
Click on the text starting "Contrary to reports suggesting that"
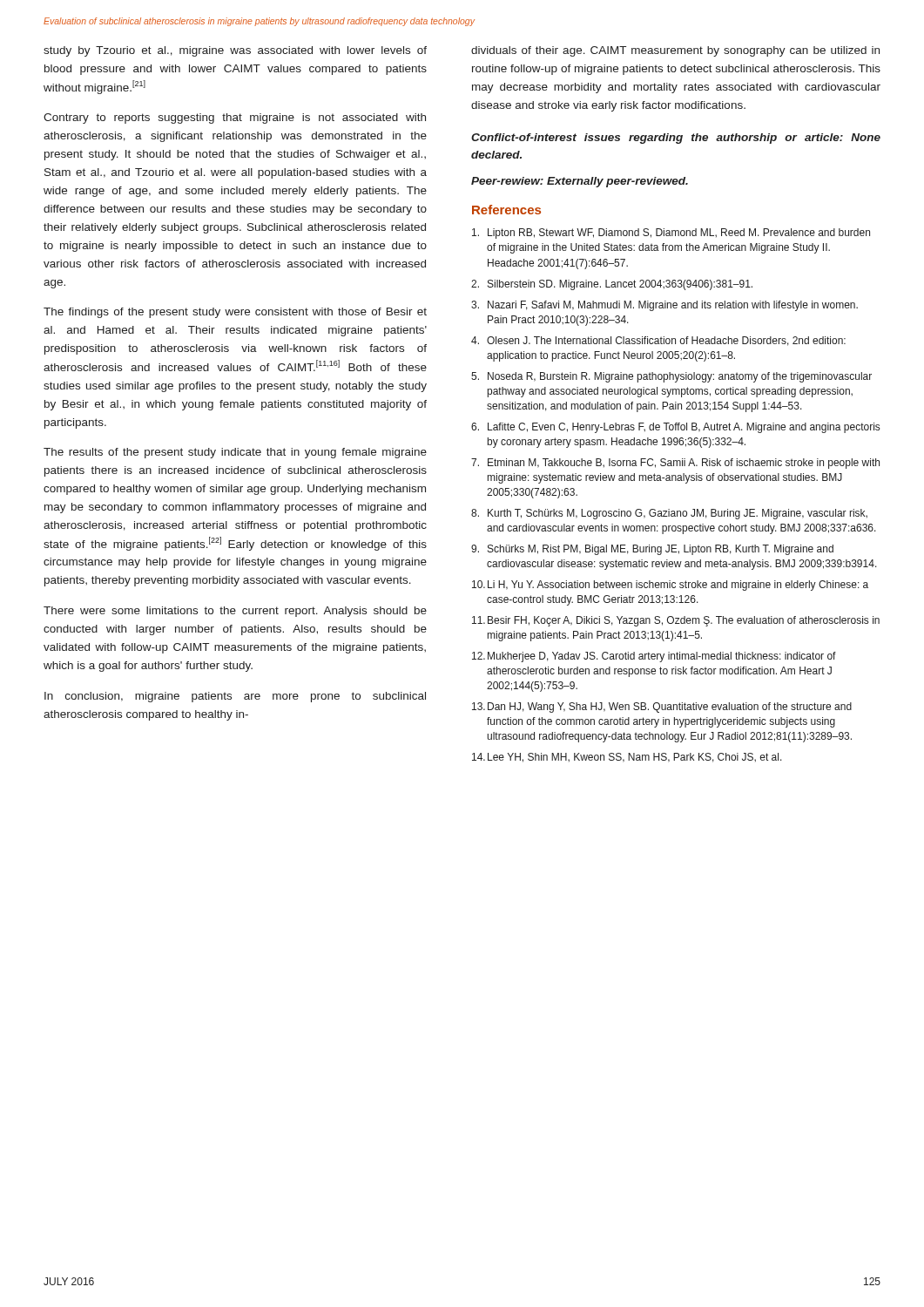(235, 200)
